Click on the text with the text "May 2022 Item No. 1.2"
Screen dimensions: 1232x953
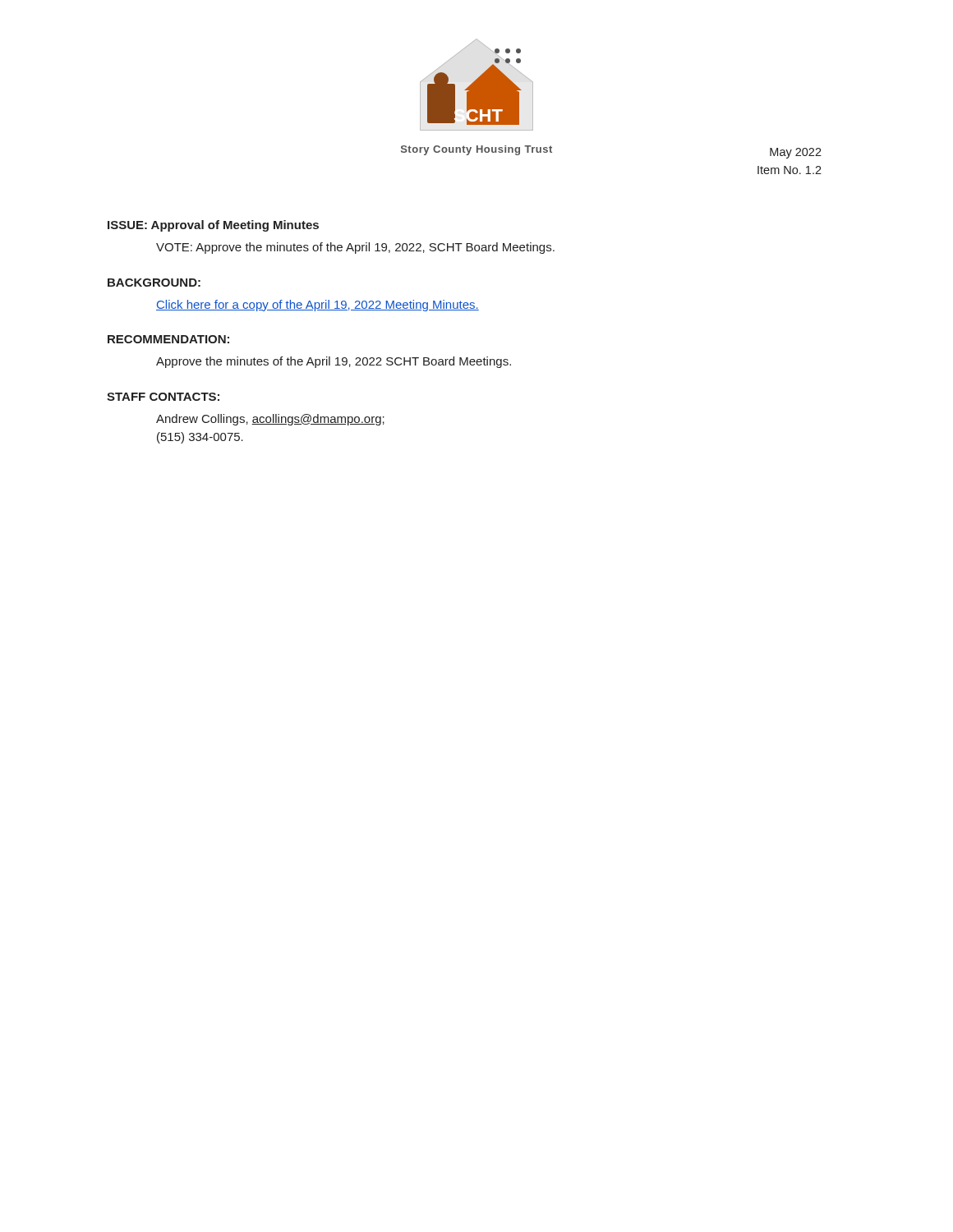(789, 161)
